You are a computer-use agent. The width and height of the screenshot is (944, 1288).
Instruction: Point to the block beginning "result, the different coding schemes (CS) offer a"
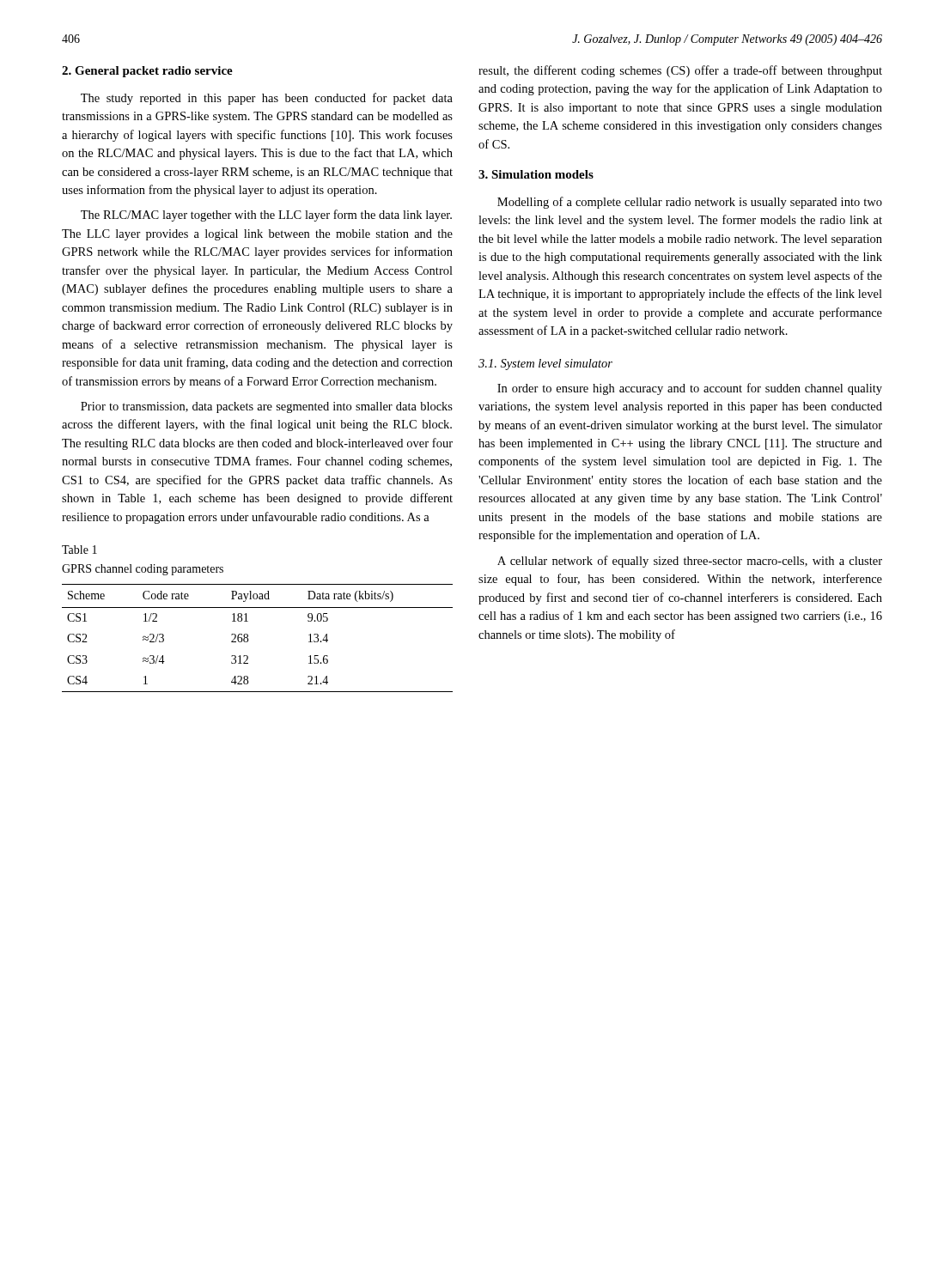point(680,108)
